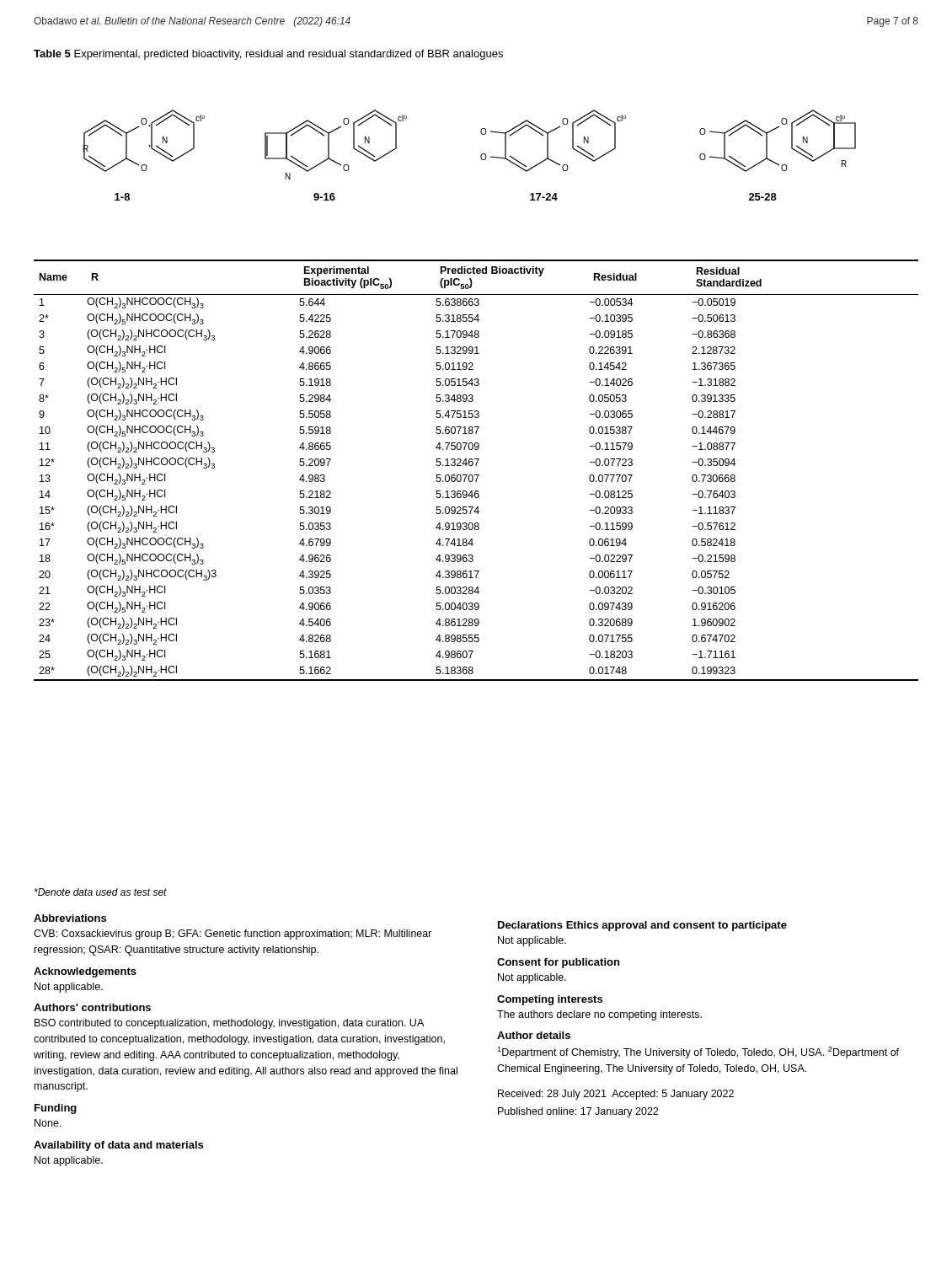952x1264 pixels.
Task: Click on the region starting "BSO contributed to conceptualization, methodology,"
Action: tap(246, 1055)
